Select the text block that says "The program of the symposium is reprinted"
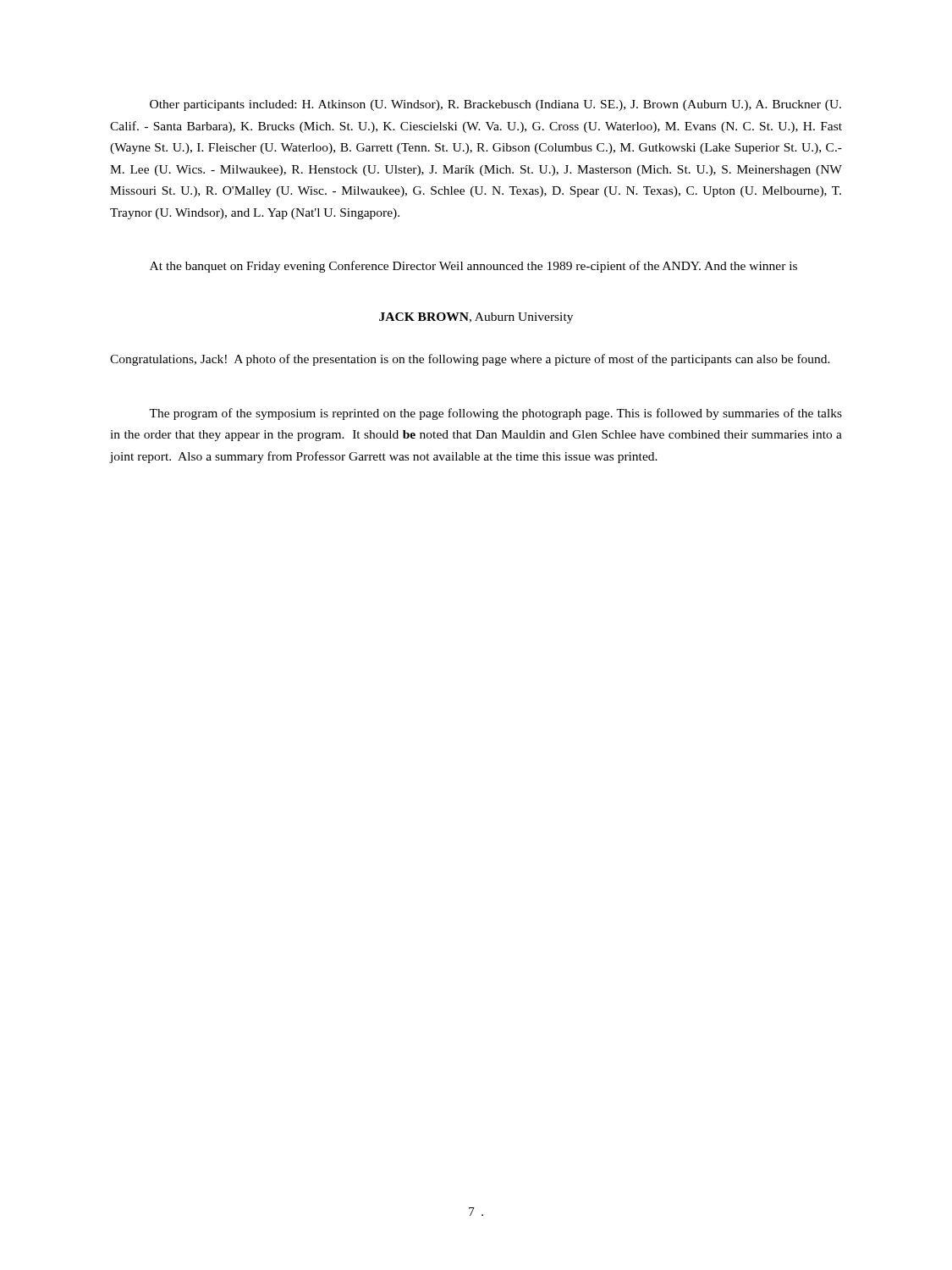The image size is (952, 1270). click(476, 434)
